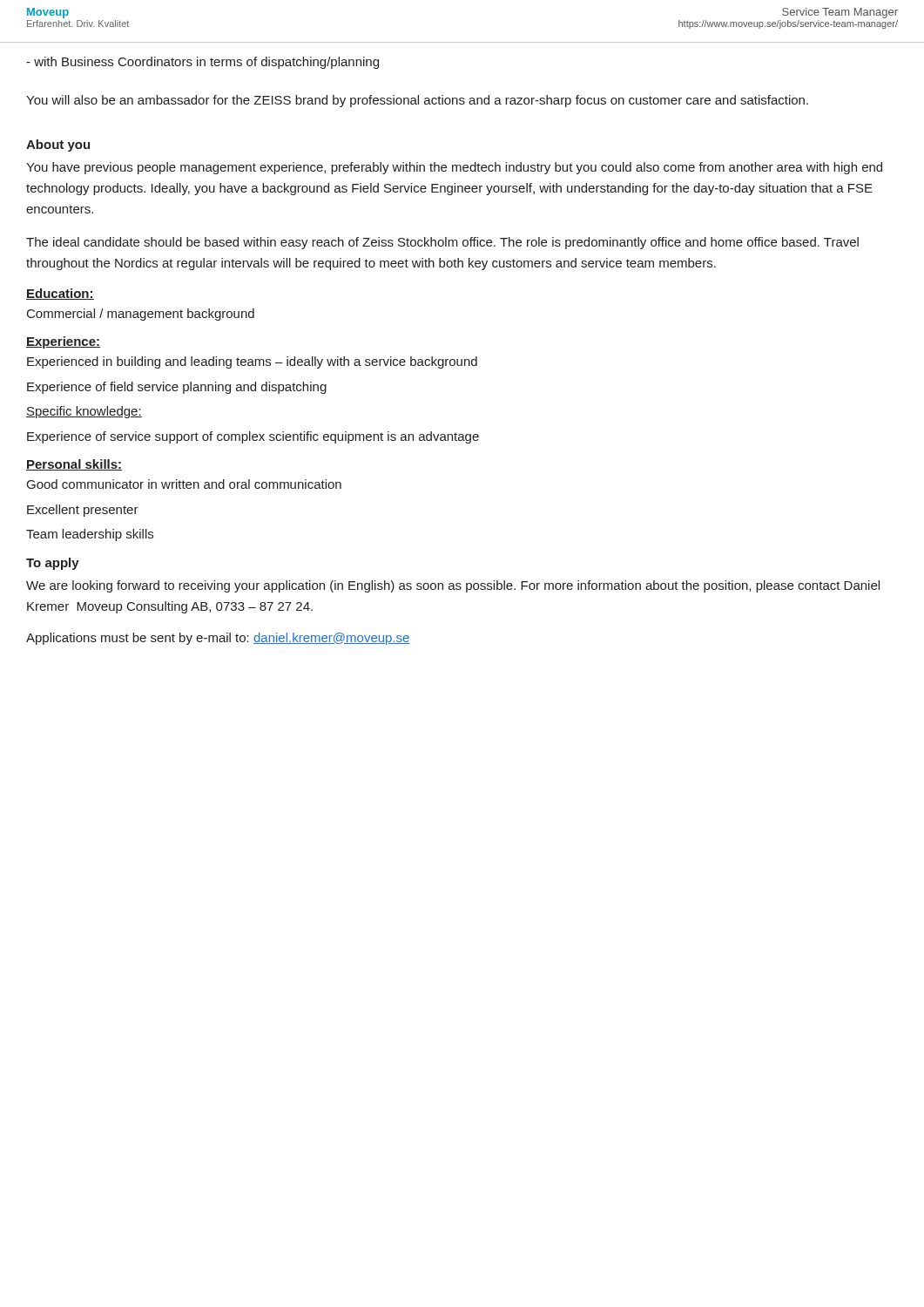Point to the text starting "To apply"
Image resolution: width=924 pixels, height=1307 pixels.
tap(53, 564)
